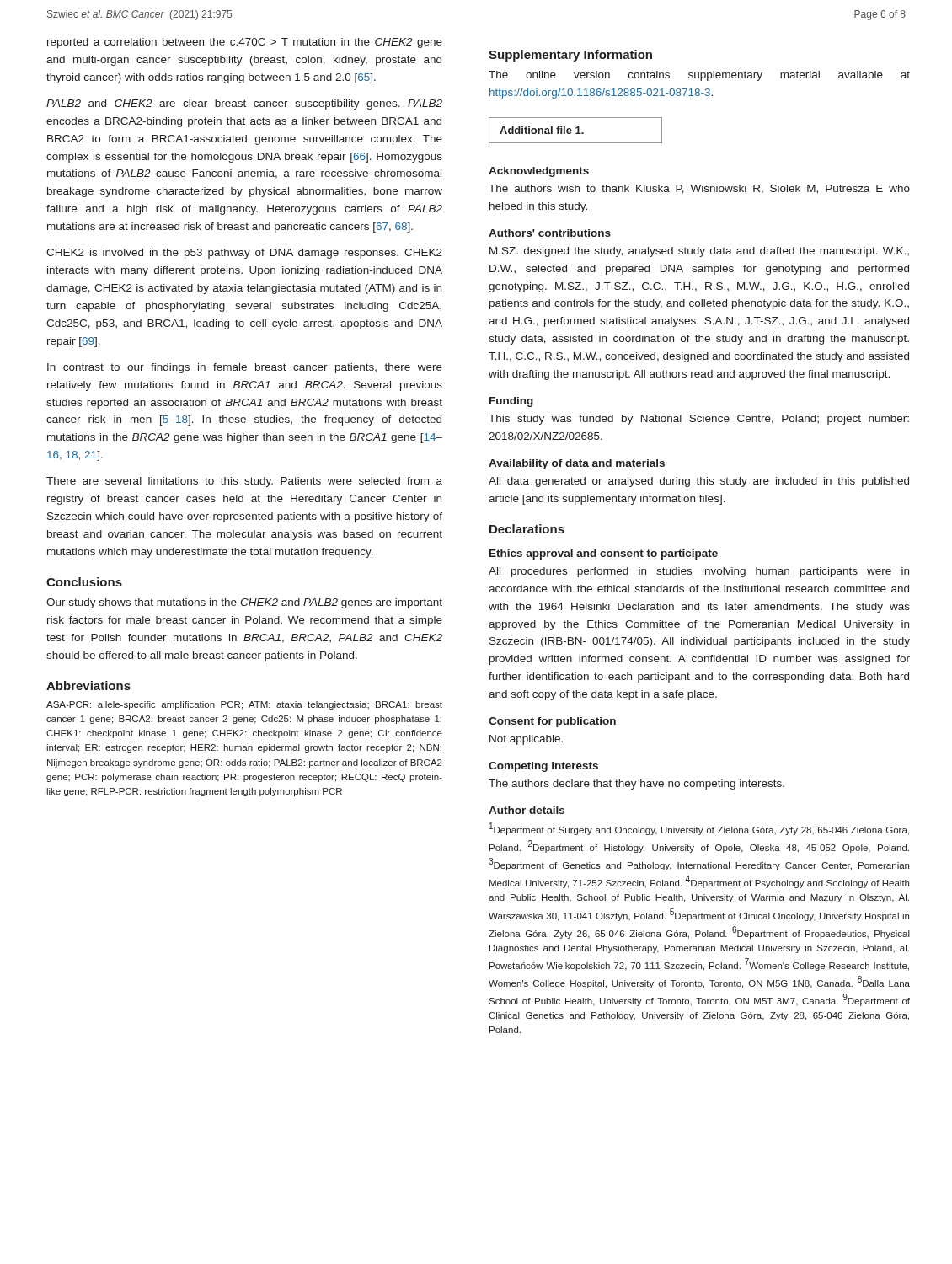Find the text block that reads "In contrast to our findings"

(x=244, y=412)
